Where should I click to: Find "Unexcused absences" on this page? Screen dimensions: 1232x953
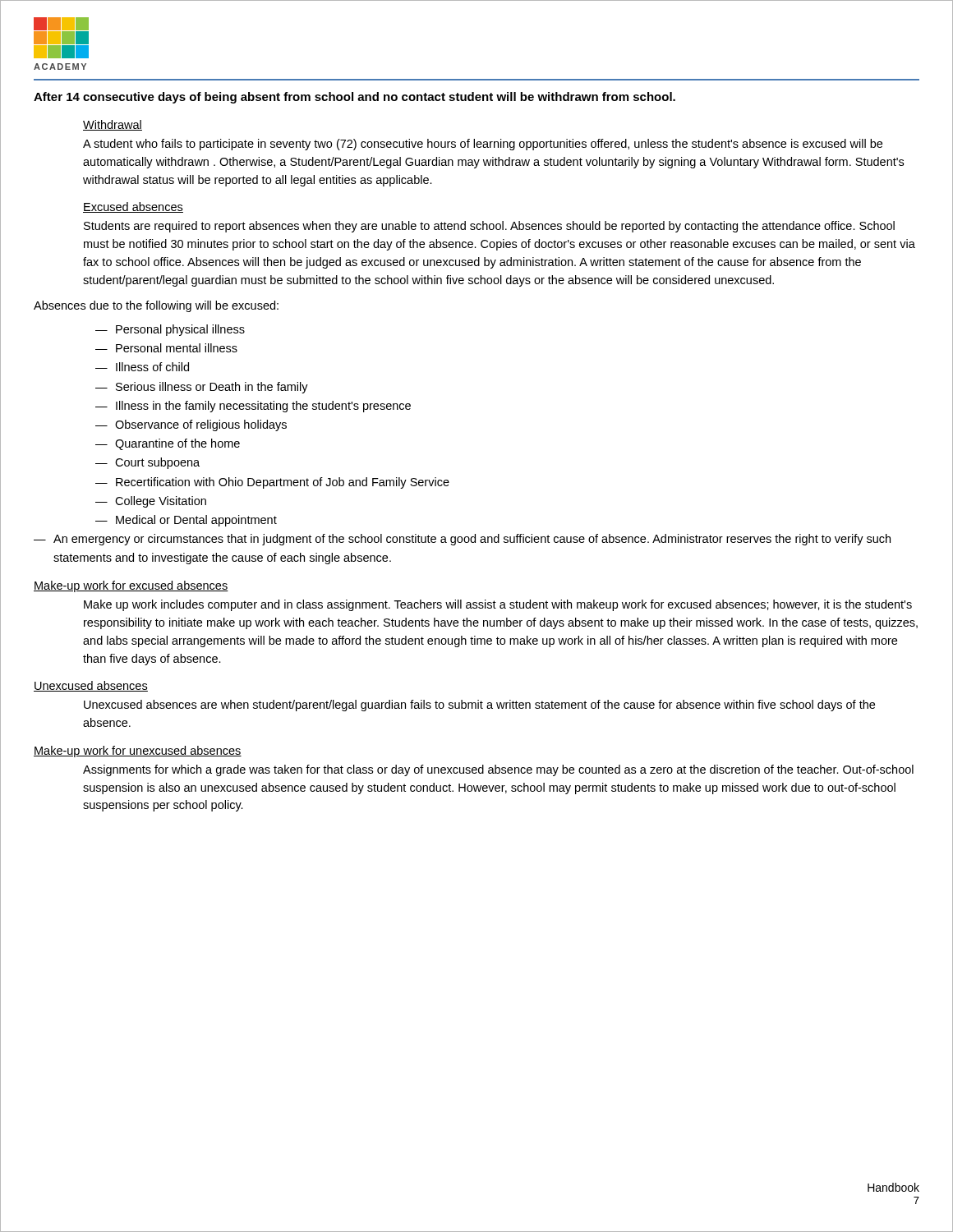point(91,686)
